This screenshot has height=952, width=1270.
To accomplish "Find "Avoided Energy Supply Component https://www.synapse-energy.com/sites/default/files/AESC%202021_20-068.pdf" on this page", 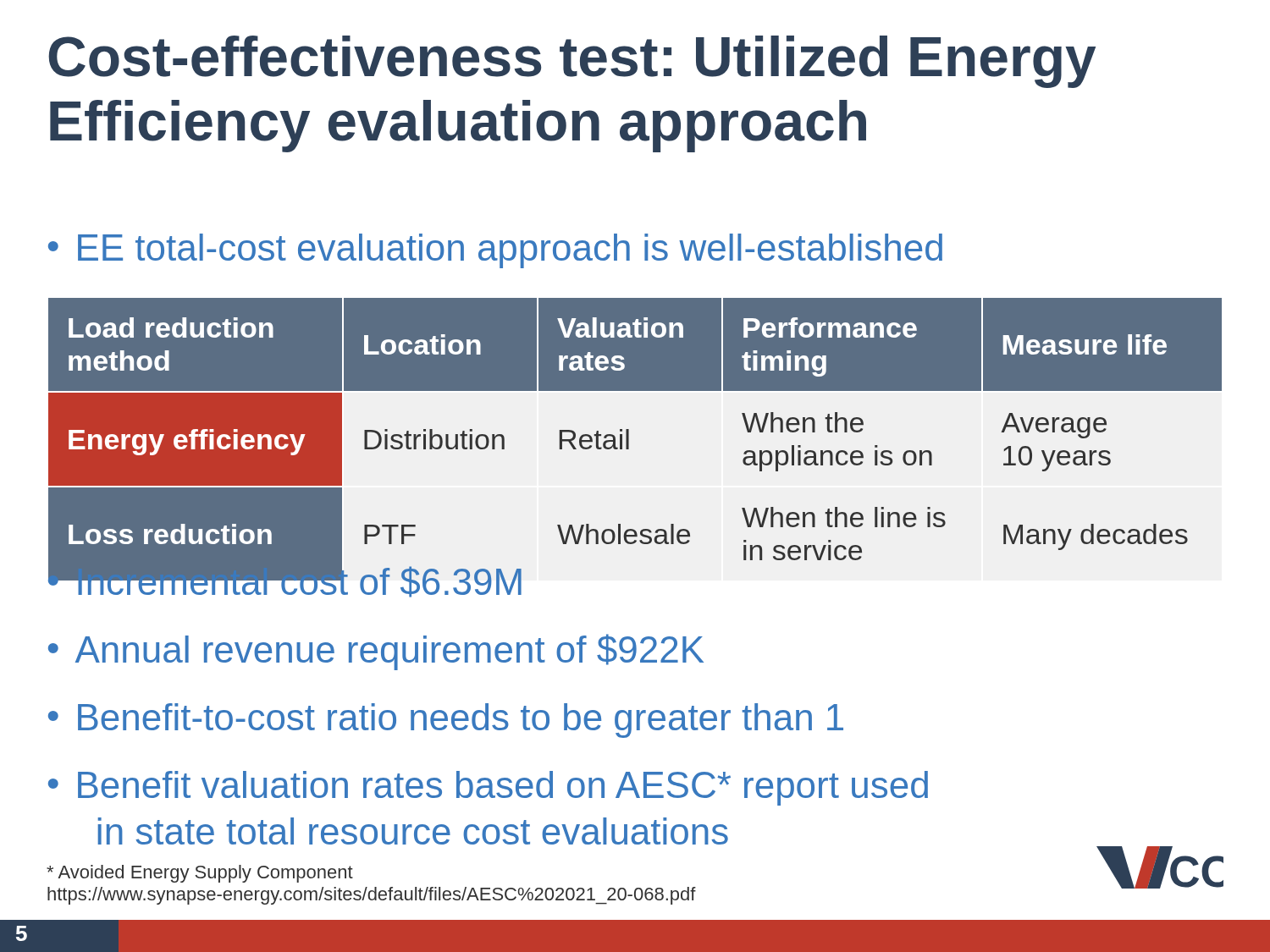I will pos(371,883).
